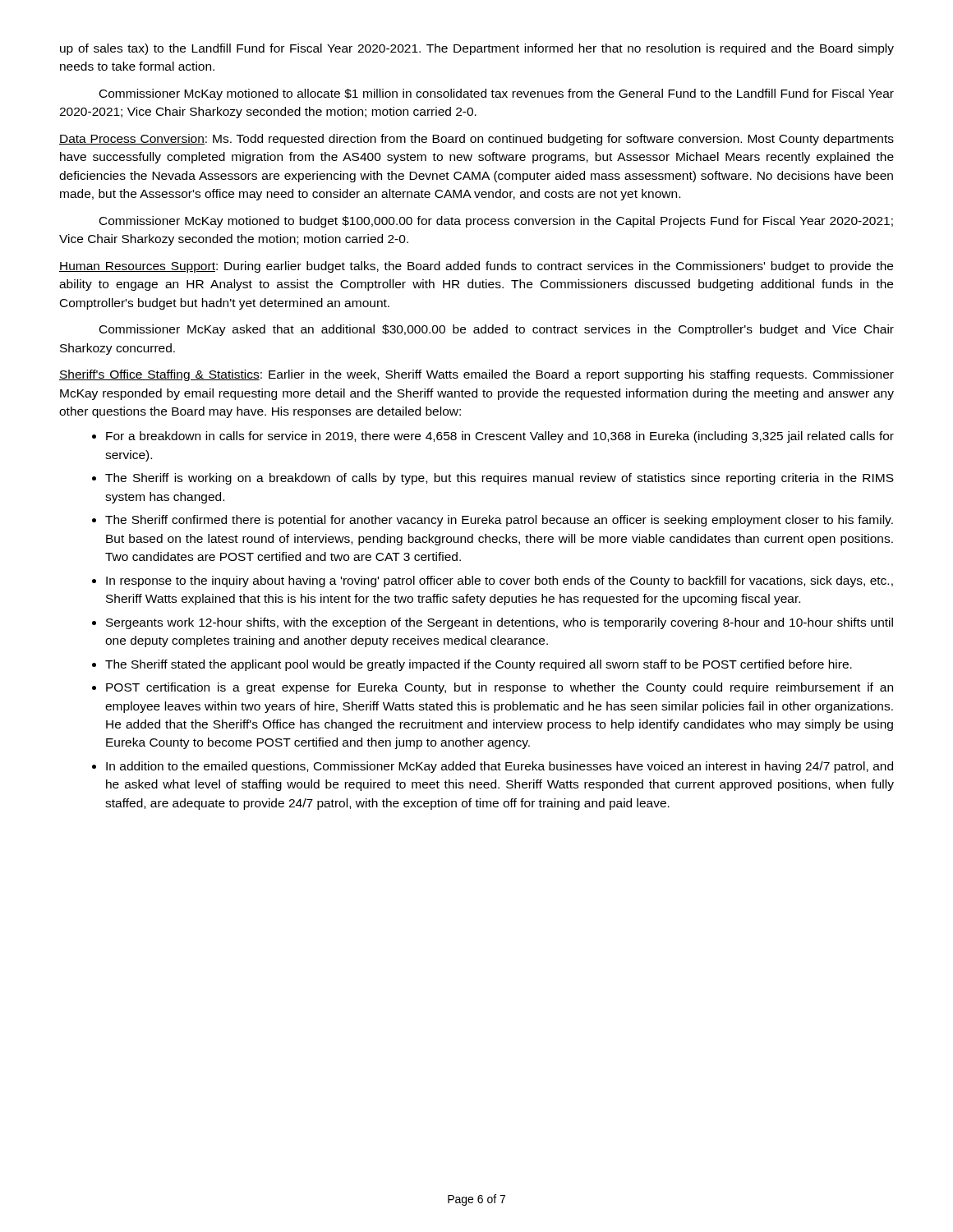
Task: Locate the list item that reads "In response to the inquiry about"
Action: (499, 589)
